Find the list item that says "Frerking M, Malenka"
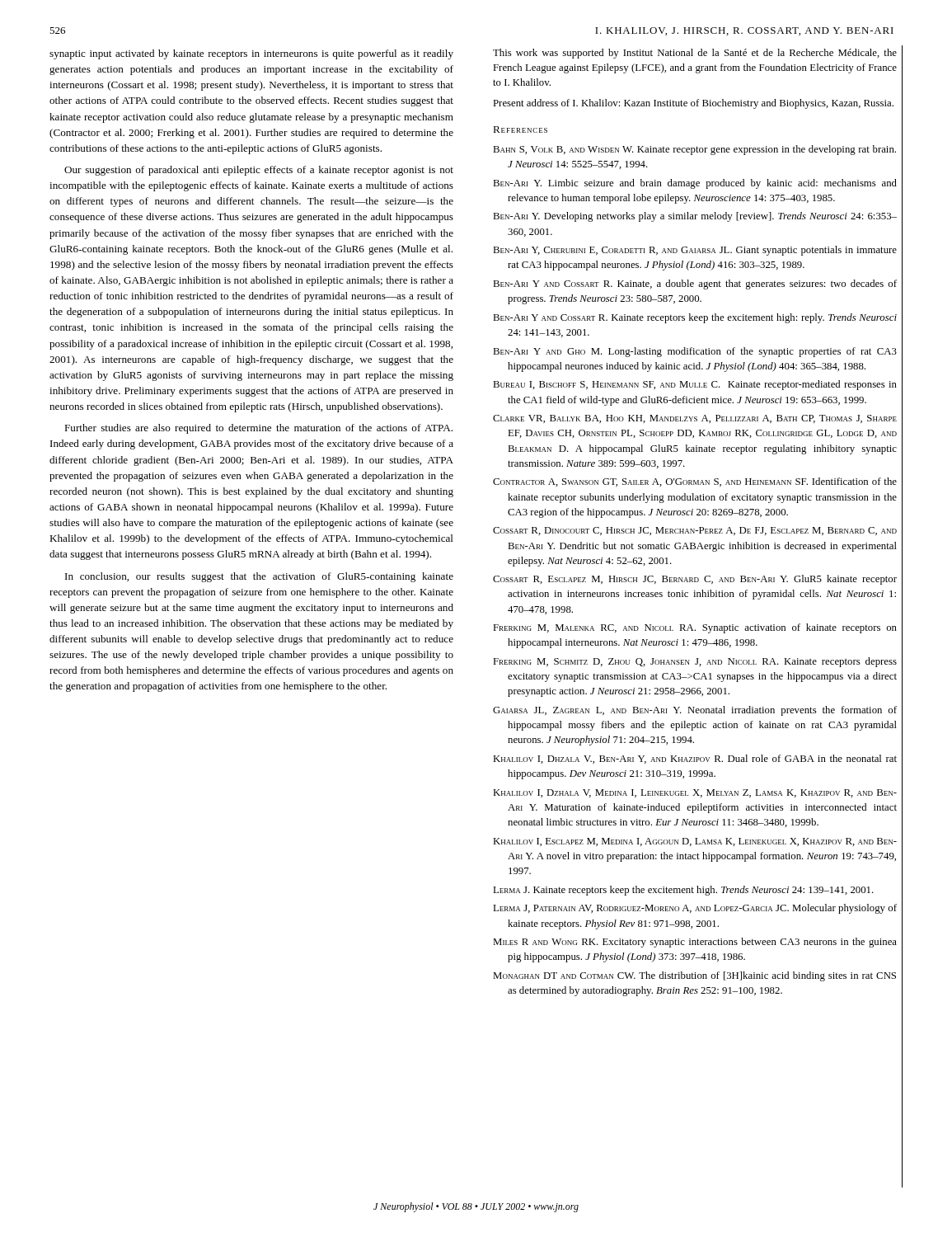952x1237 pixels. (x=695, y=635)
